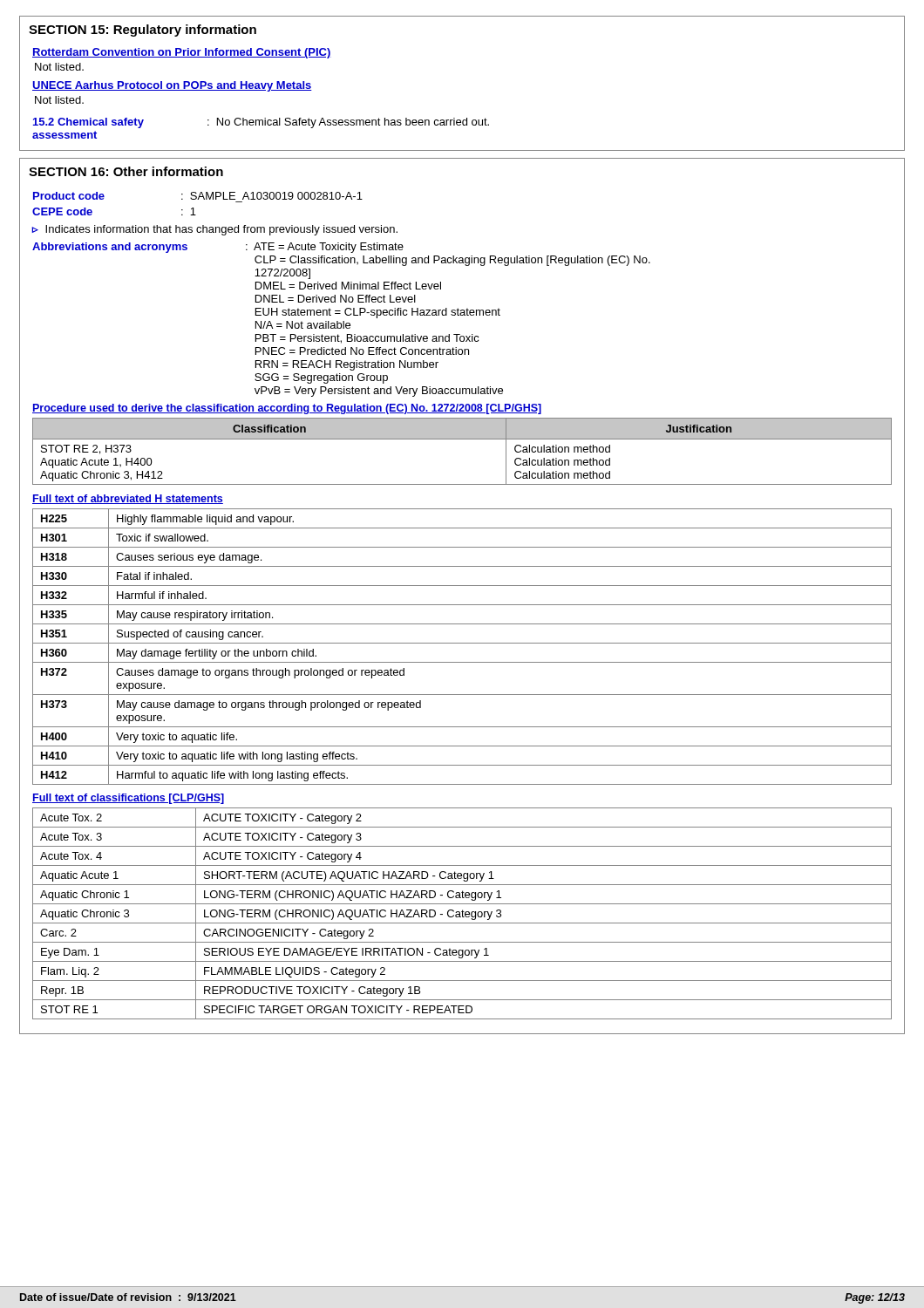
Task: Locate the region starting "▹ Indicates information that has"
Action: [215, 229]
